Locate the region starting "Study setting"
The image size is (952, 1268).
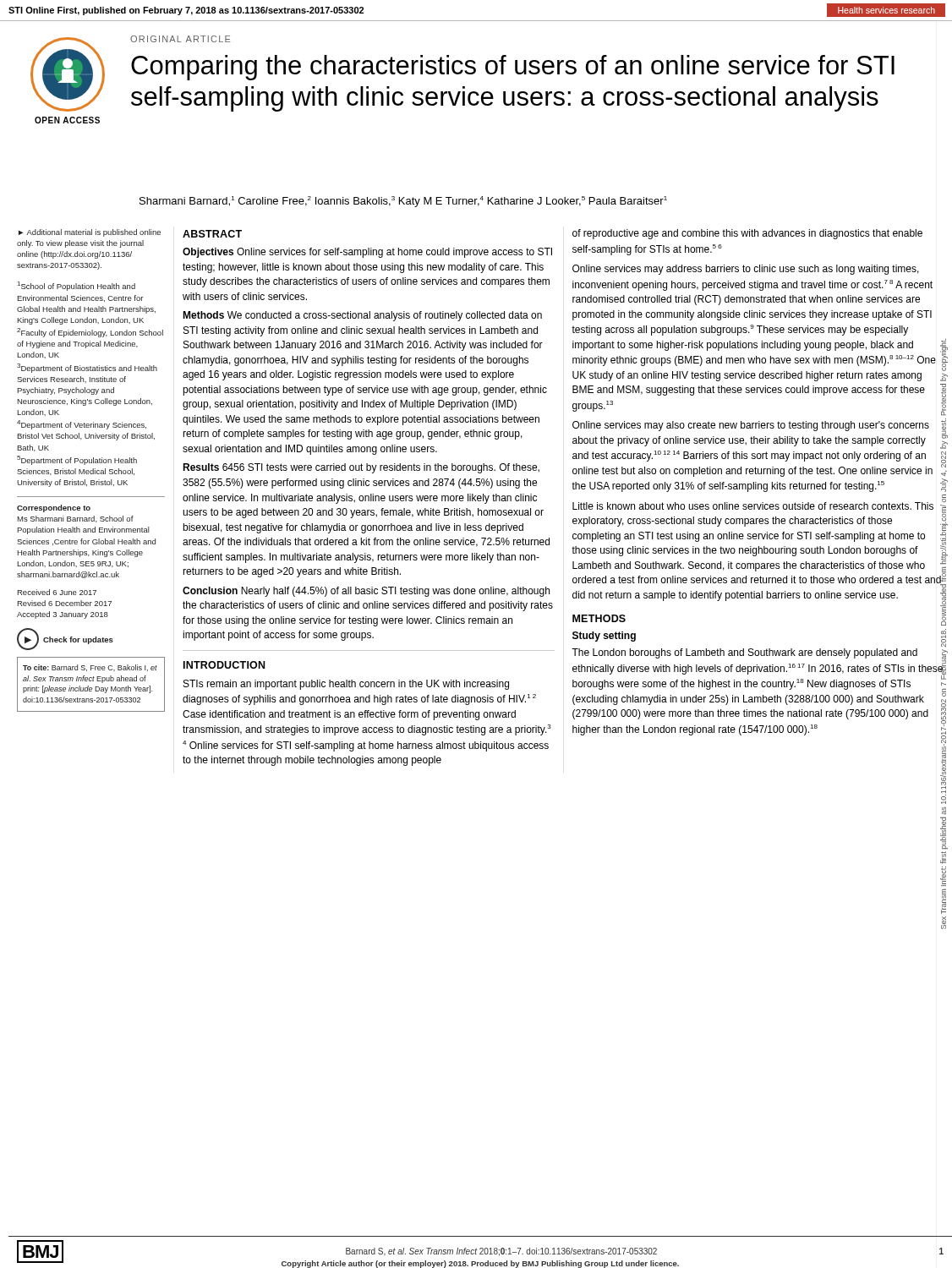point(604,635)
